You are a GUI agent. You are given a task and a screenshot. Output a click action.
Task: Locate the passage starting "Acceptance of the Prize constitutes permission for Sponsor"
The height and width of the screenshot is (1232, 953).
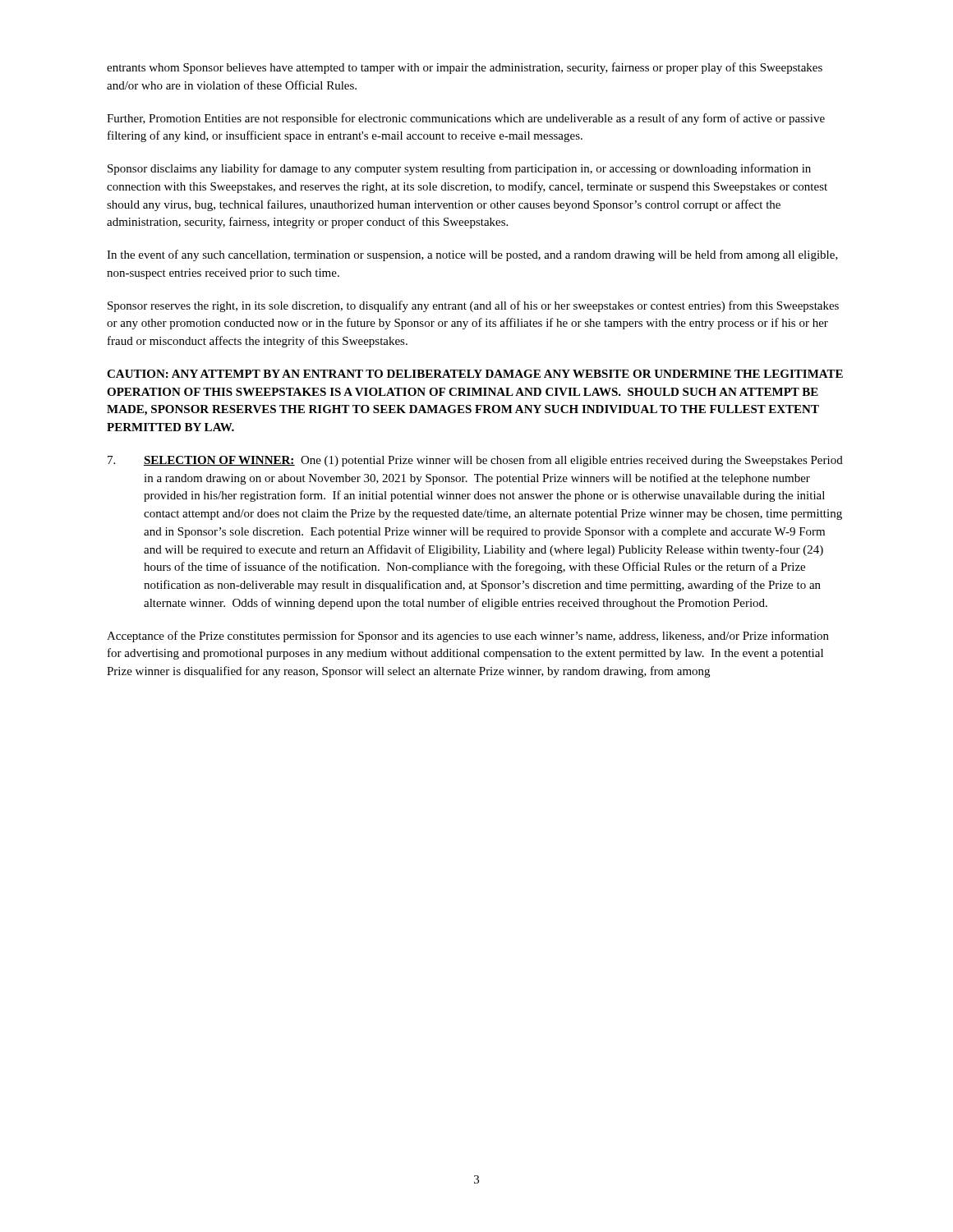pyautogui.click(x=468, y=653)
